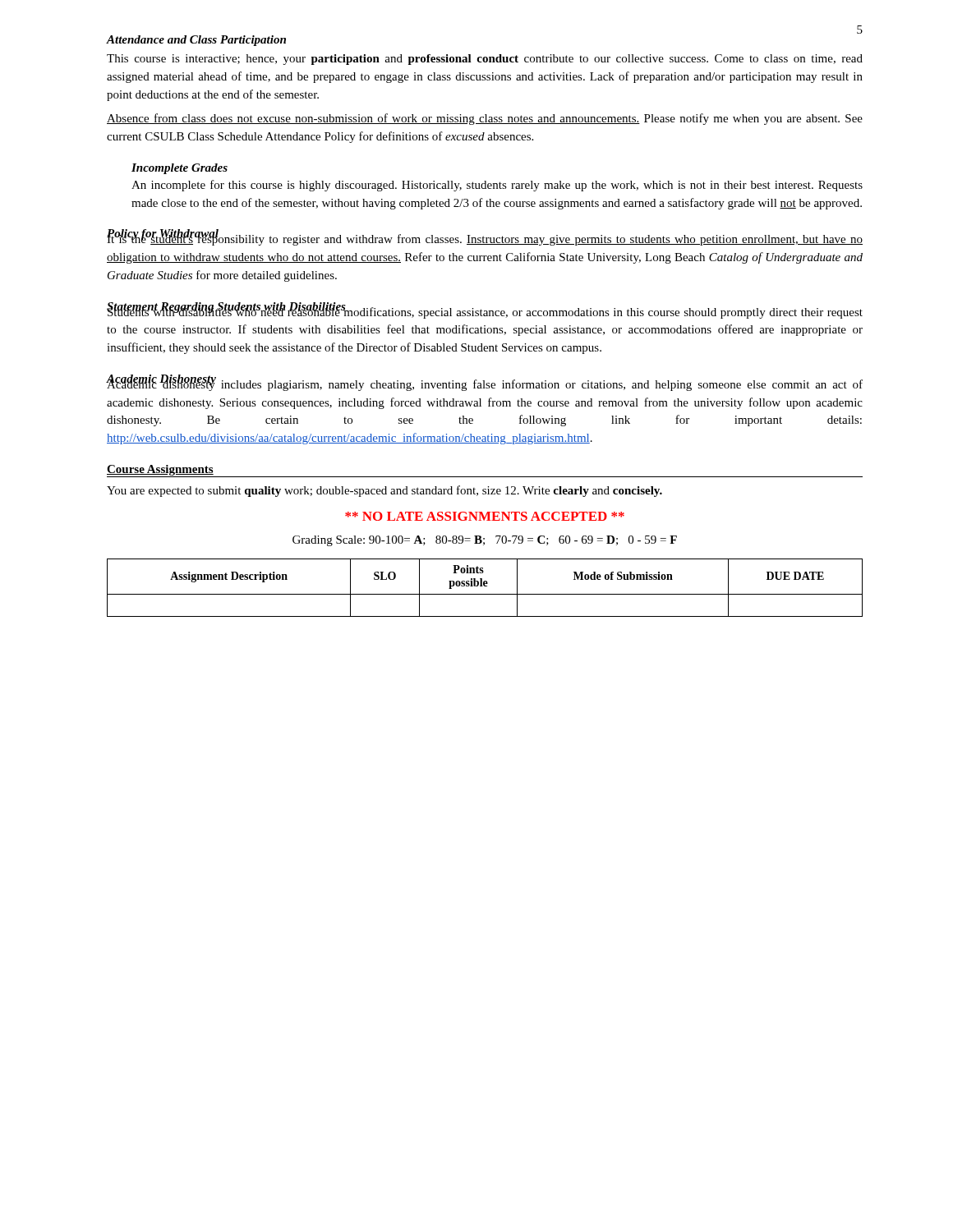
Task: Locate the text block that says "You are expected to submit"
Action: coord(485,491)
